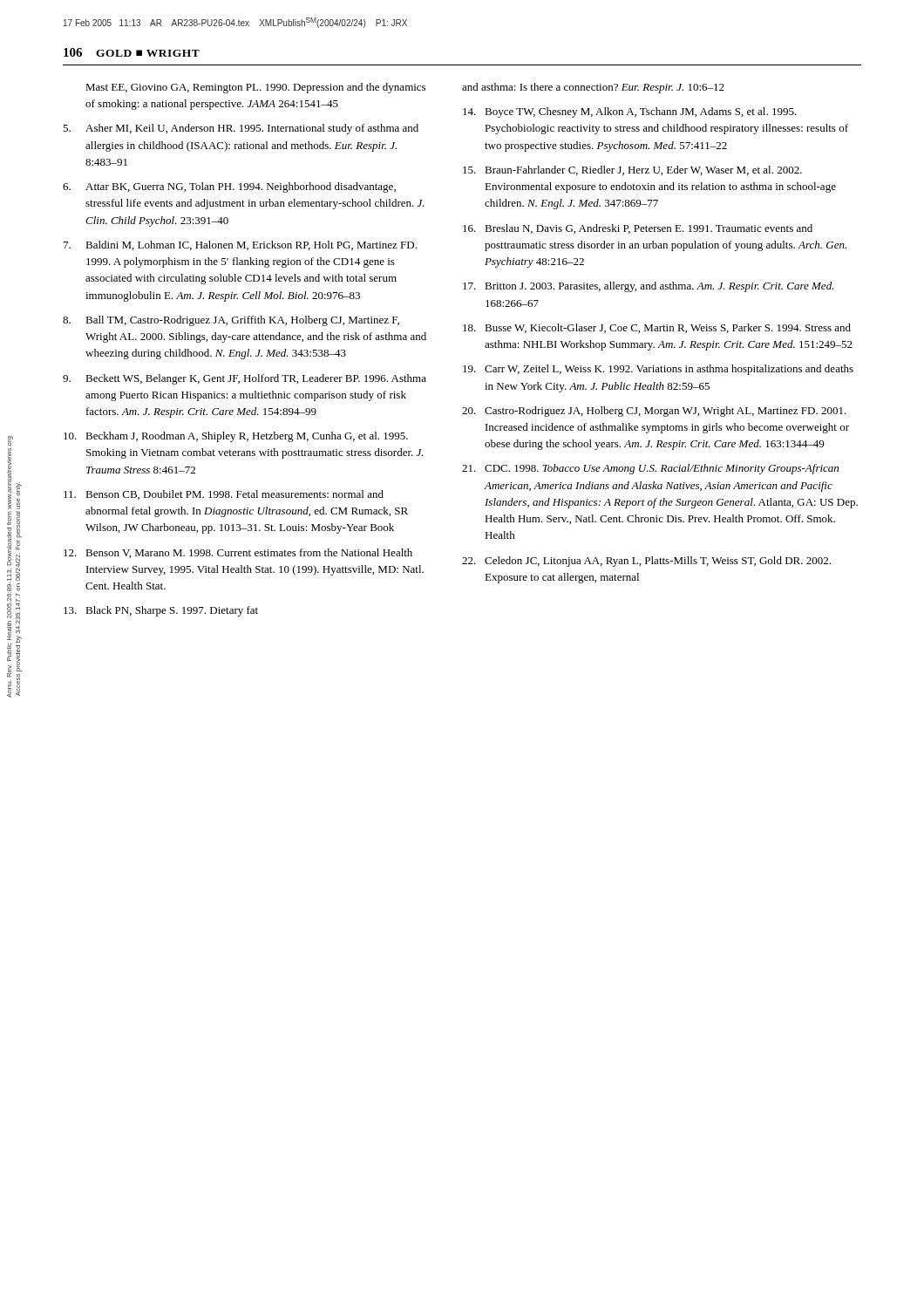
Task: Locate the block of text that opens with "Mast EE, Giovino GA, Remington PL. 1990."
Action: point(256,95)
